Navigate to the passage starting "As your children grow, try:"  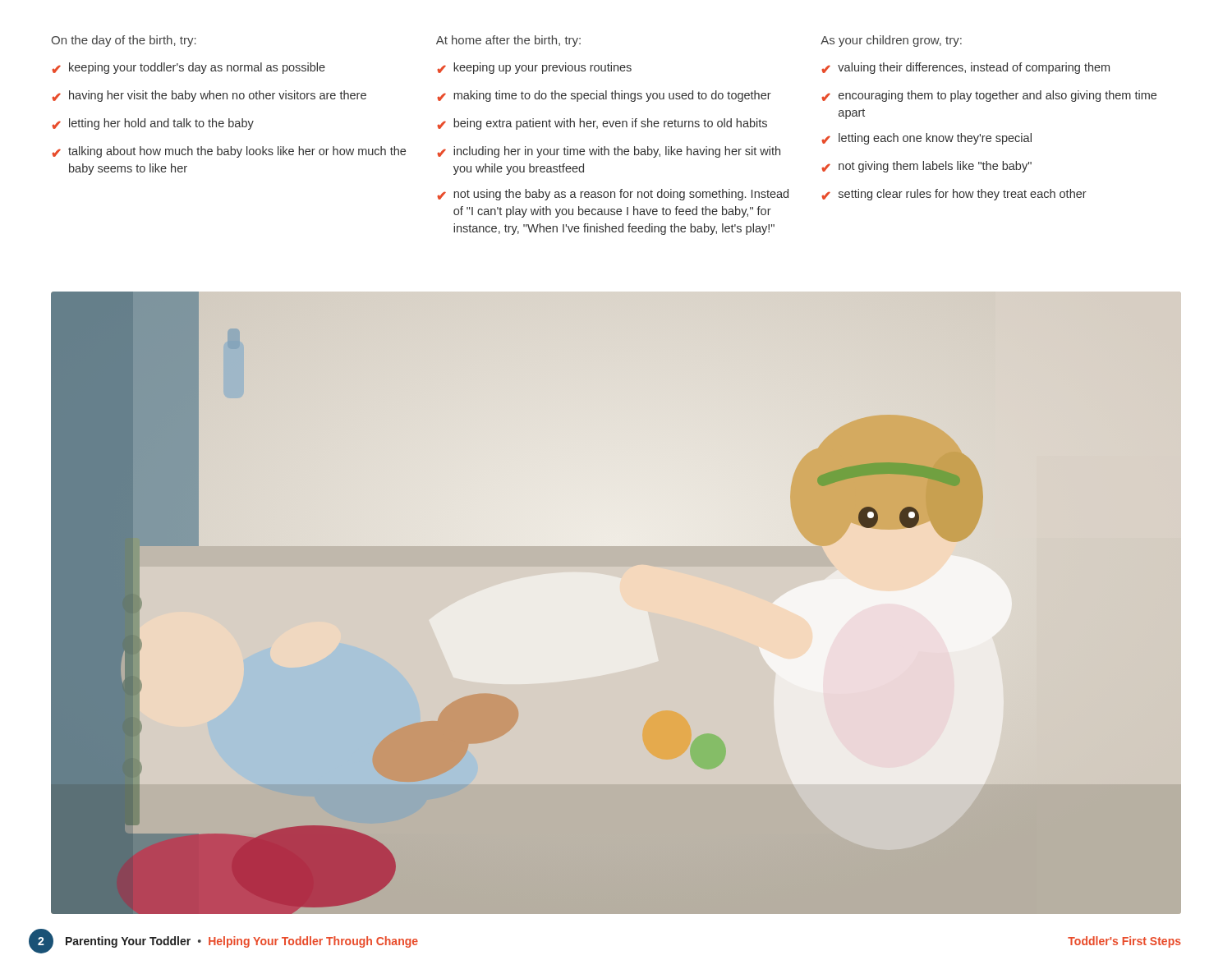[x=892, y=40]
